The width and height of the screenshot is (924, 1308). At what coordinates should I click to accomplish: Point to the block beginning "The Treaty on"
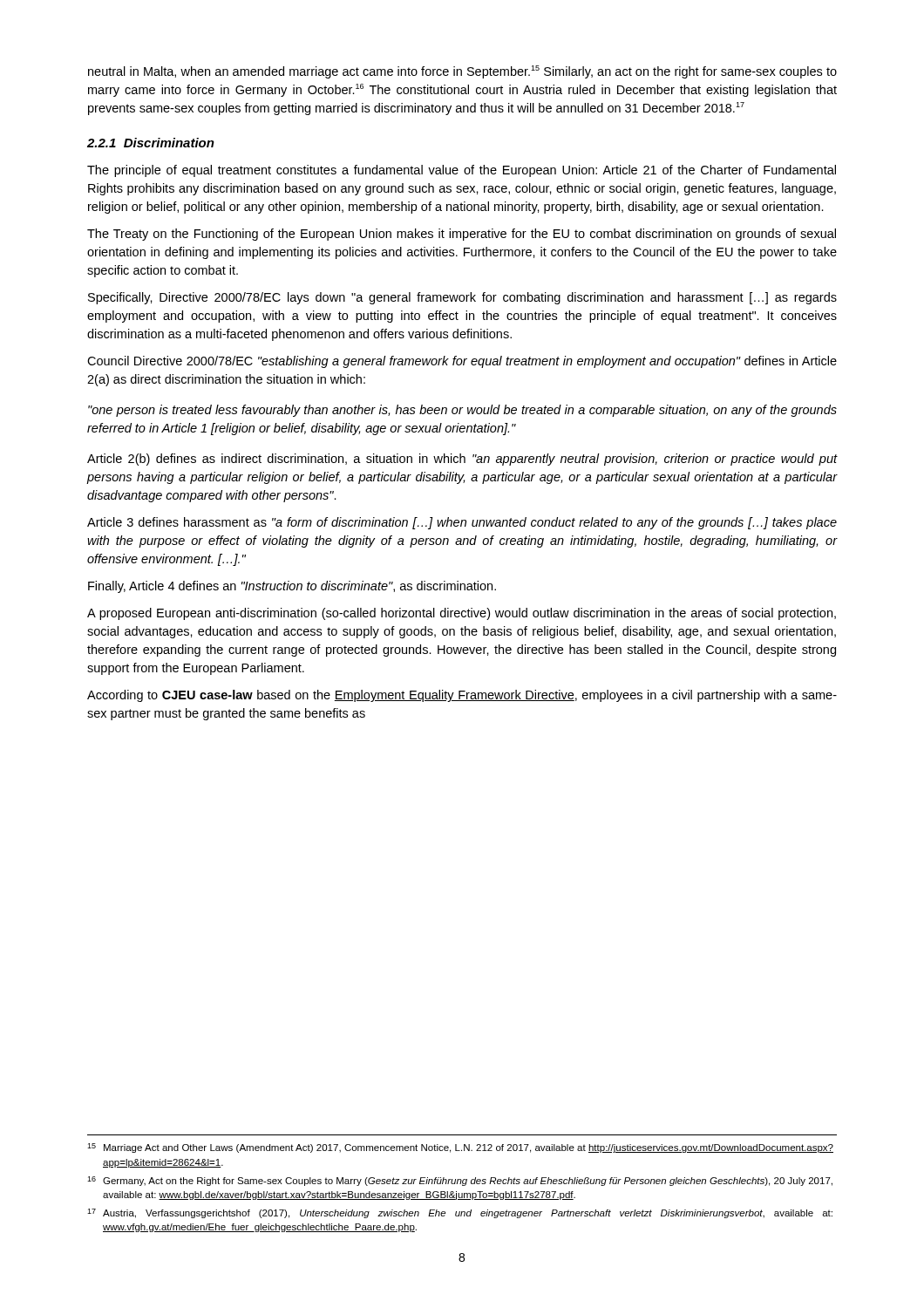tap(462, 252)
